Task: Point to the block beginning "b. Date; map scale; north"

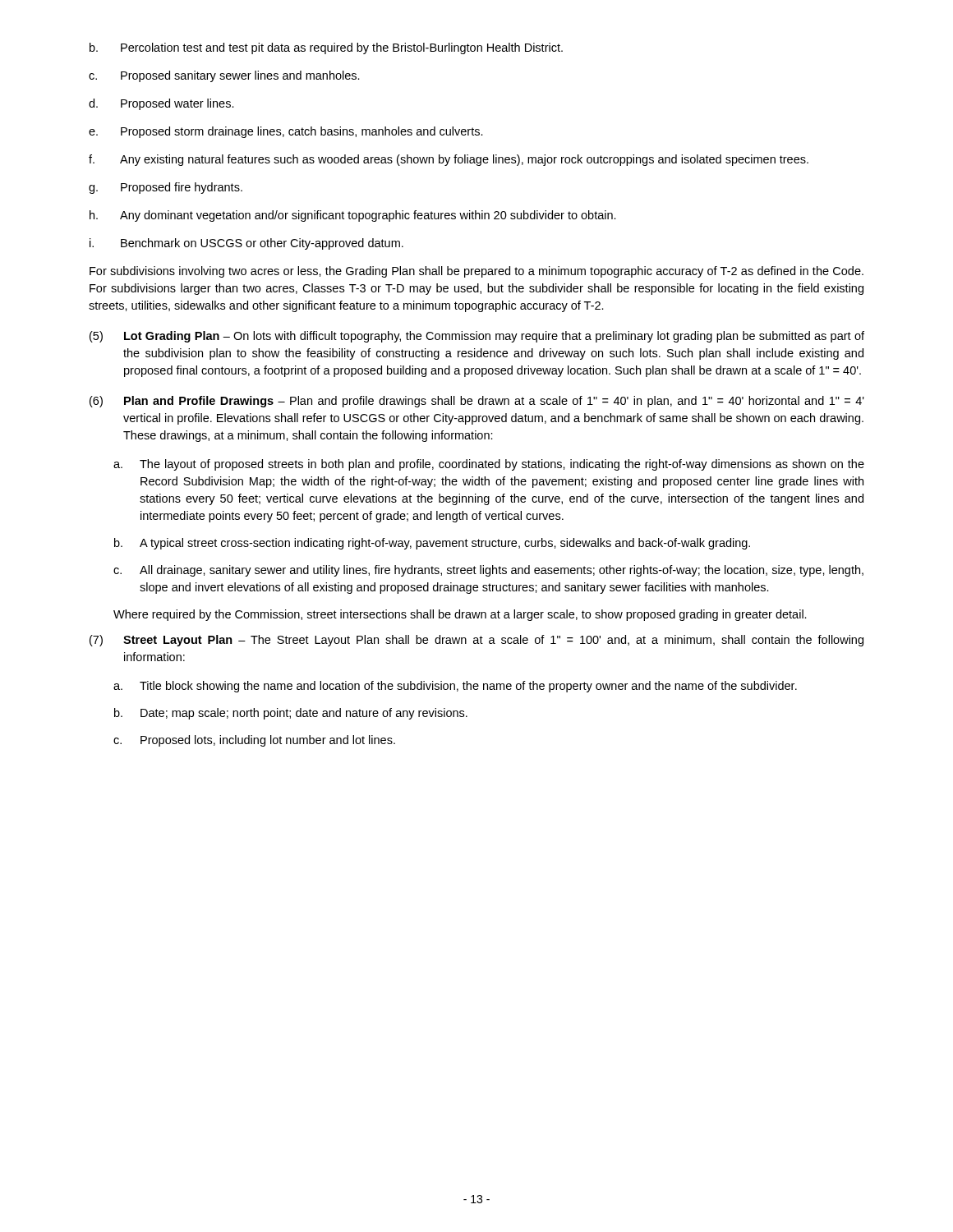Action: pos(291,714)
